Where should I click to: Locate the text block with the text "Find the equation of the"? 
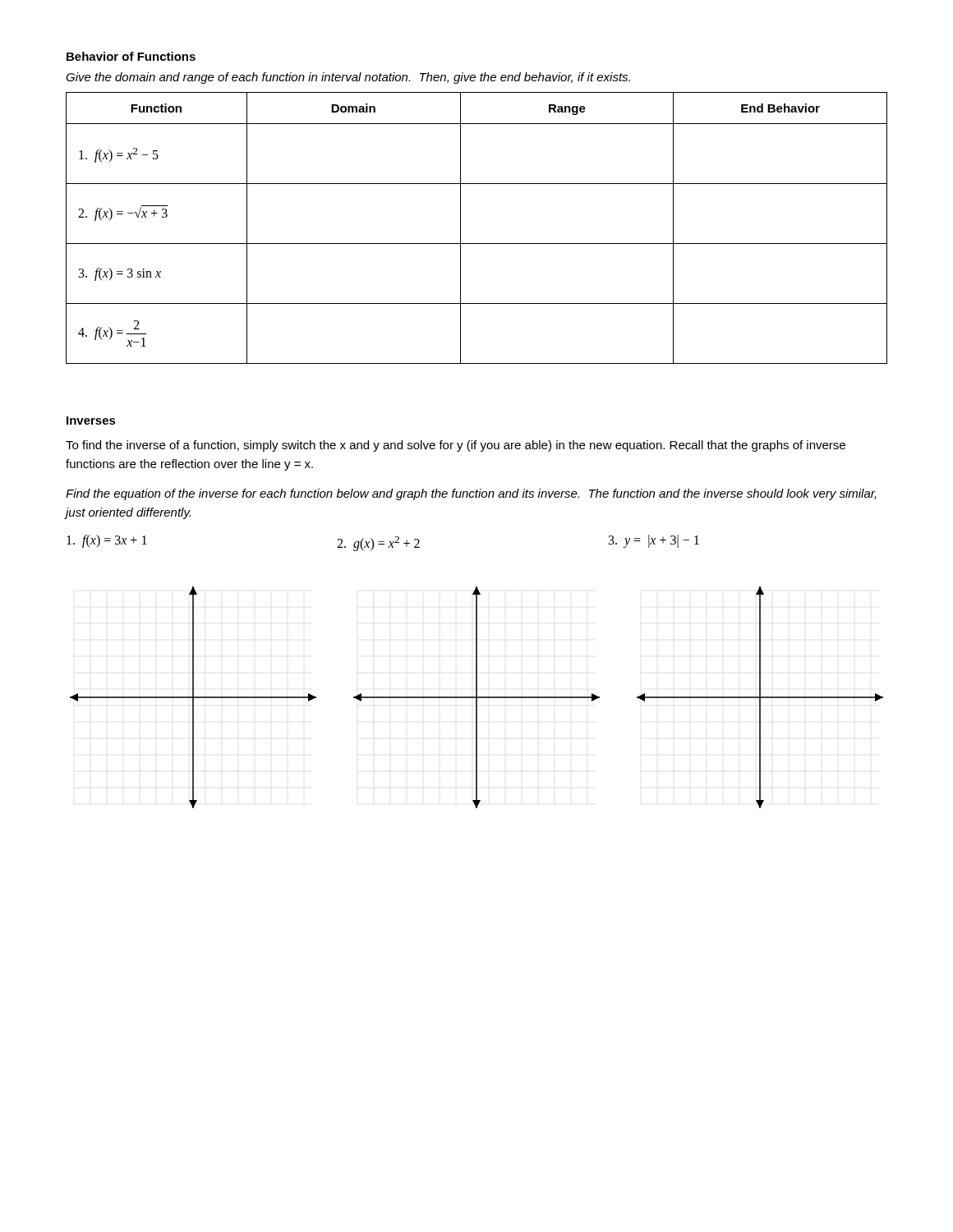point(472,502)
